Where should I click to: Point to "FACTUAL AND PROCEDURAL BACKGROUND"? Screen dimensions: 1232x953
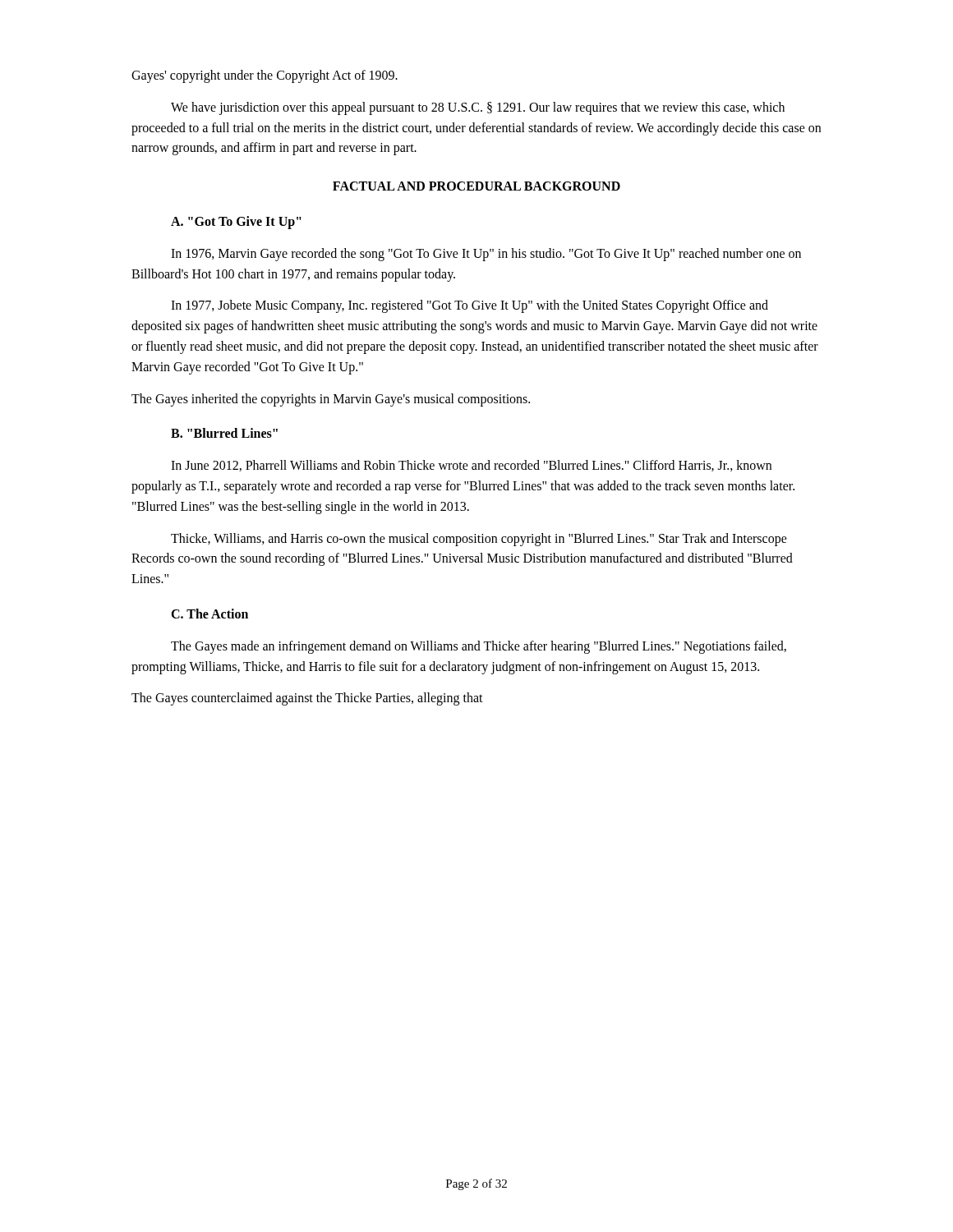476,187
